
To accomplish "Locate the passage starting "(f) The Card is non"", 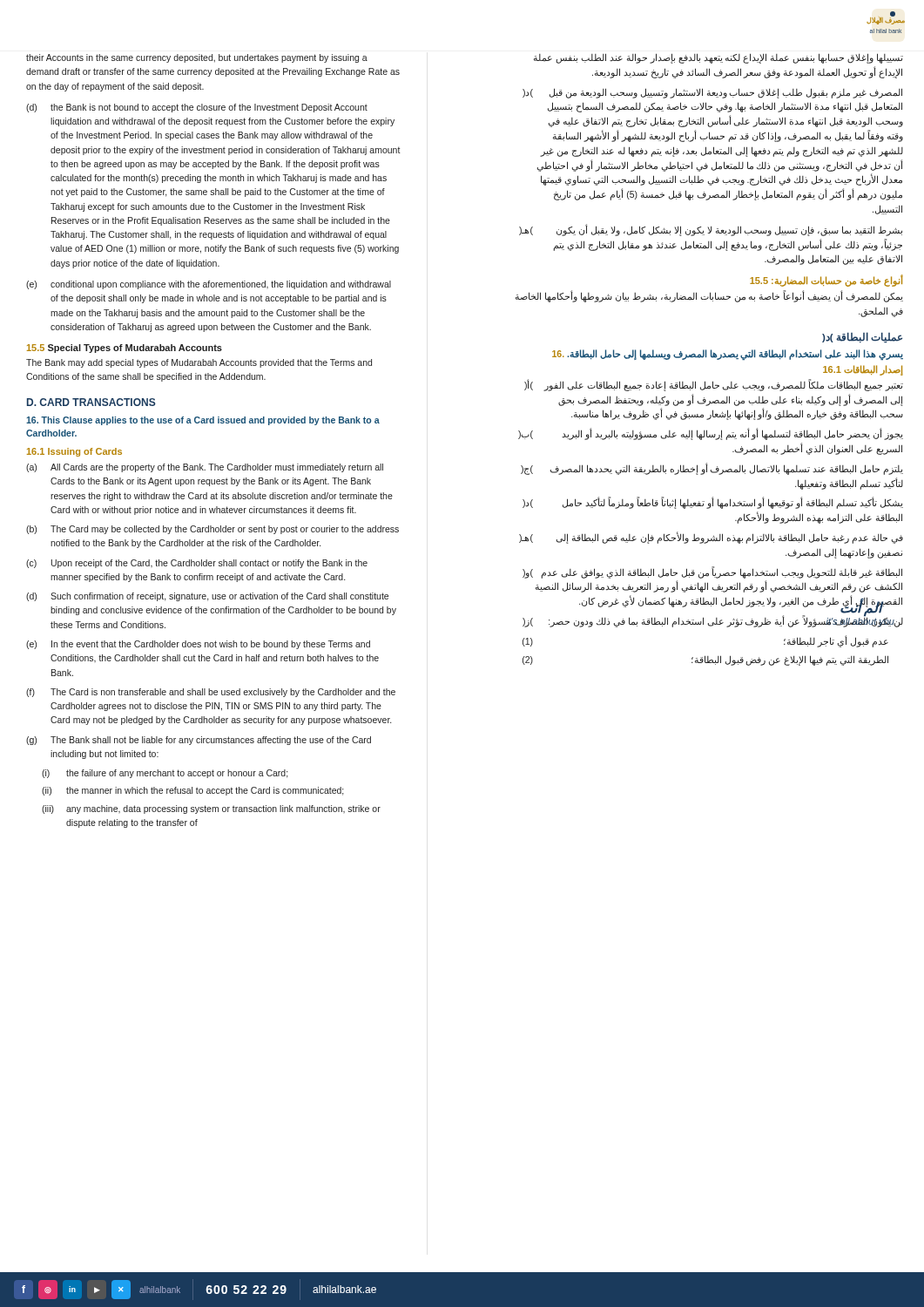I will click(213, 706).
